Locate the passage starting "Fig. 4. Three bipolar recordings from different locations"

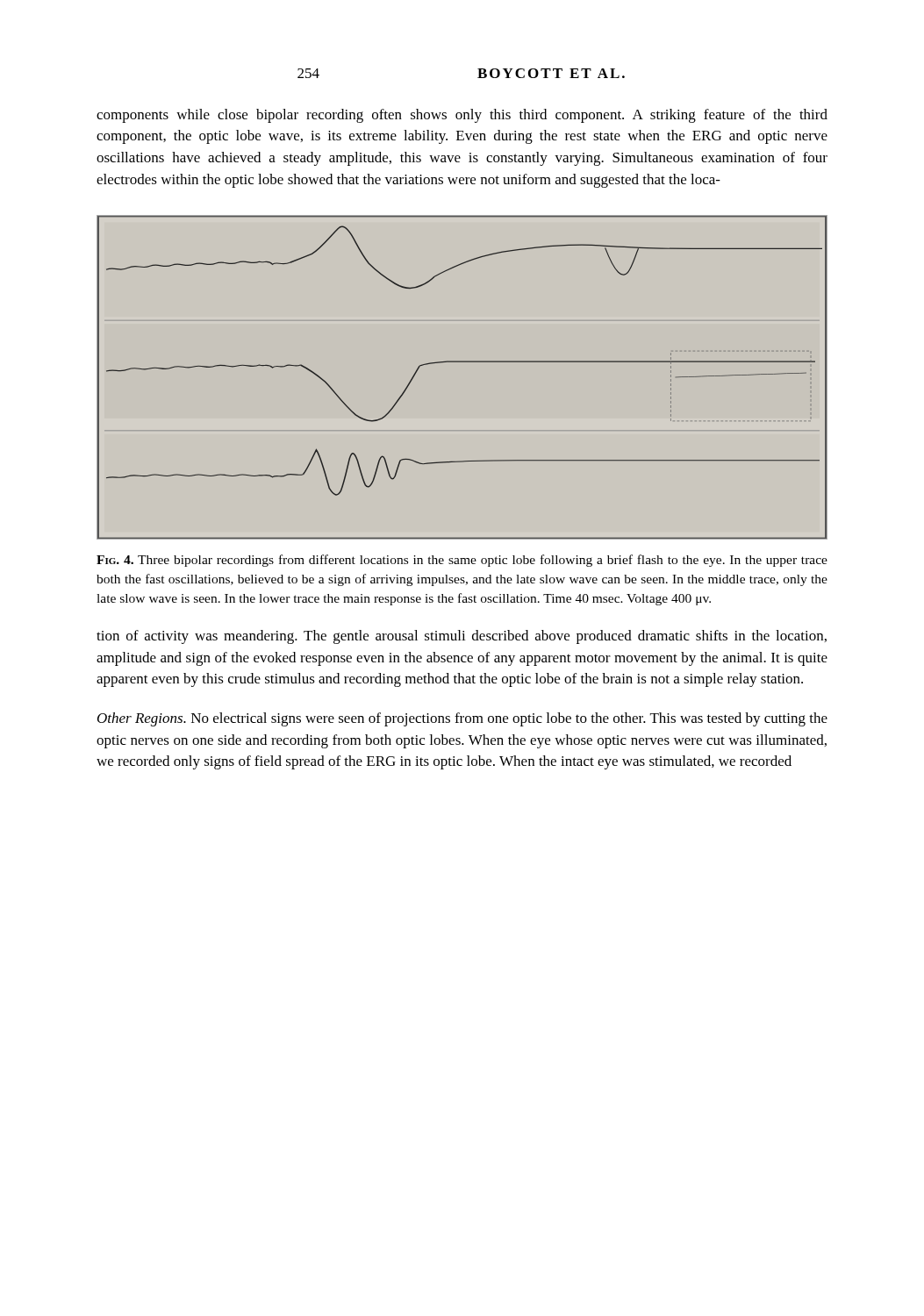(462, 579)
